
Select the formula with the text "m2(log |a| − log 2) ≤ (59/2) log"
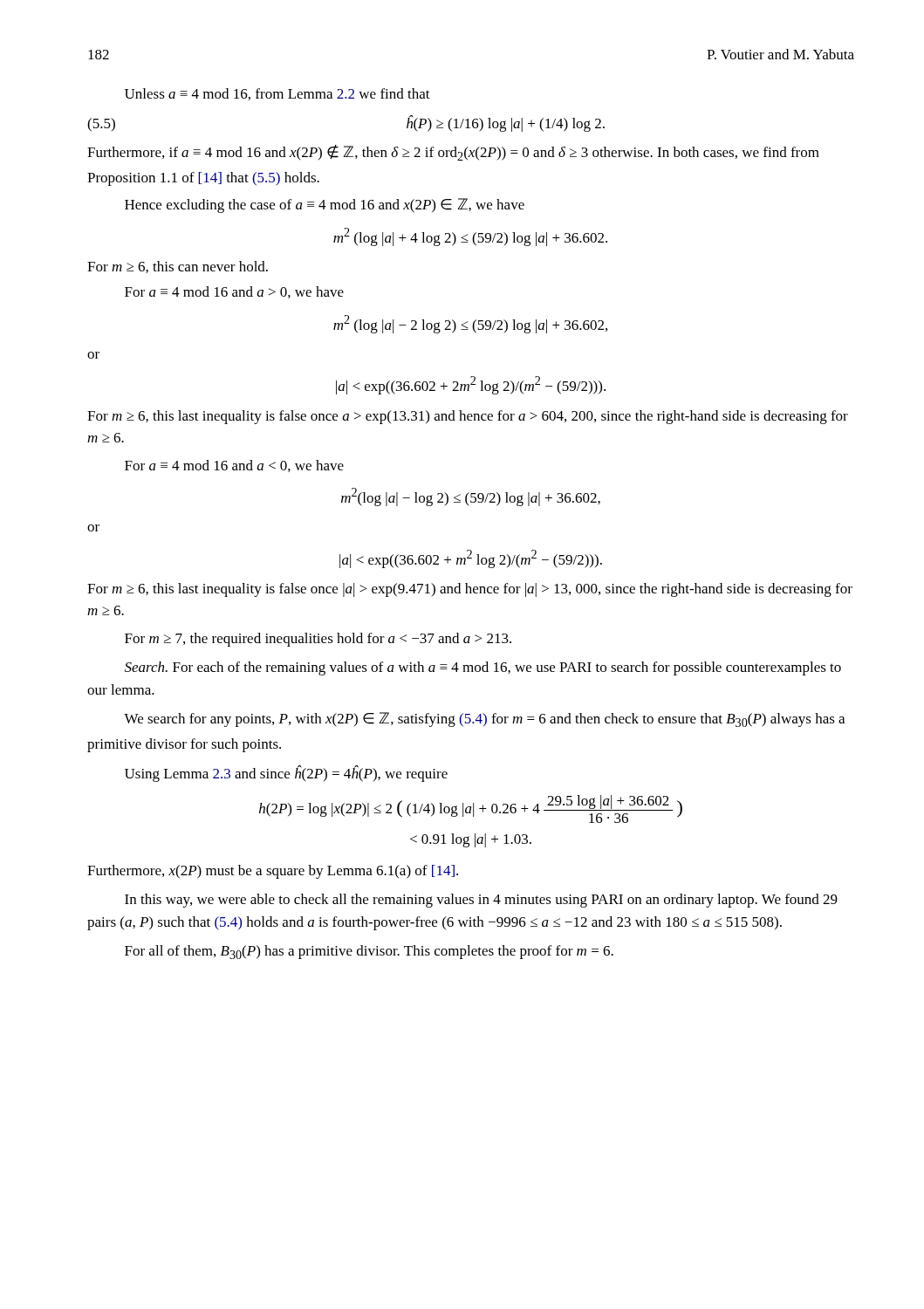pyautogui.click(x=471, y=496)
